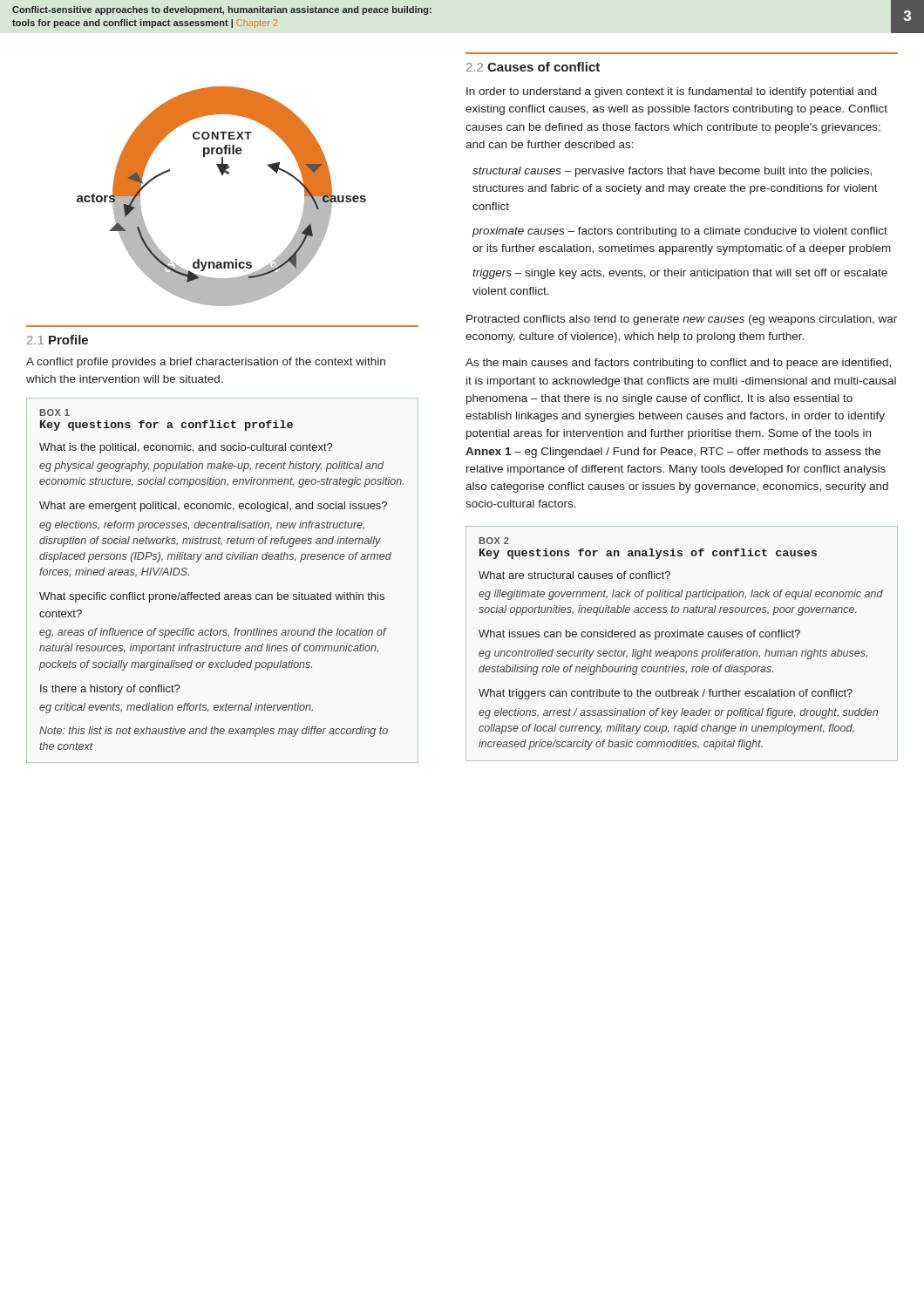This screenshot has width=924, height=1308.
Task: Select the list item with the text "Is there a history of conflict?"
Action: 110,688
